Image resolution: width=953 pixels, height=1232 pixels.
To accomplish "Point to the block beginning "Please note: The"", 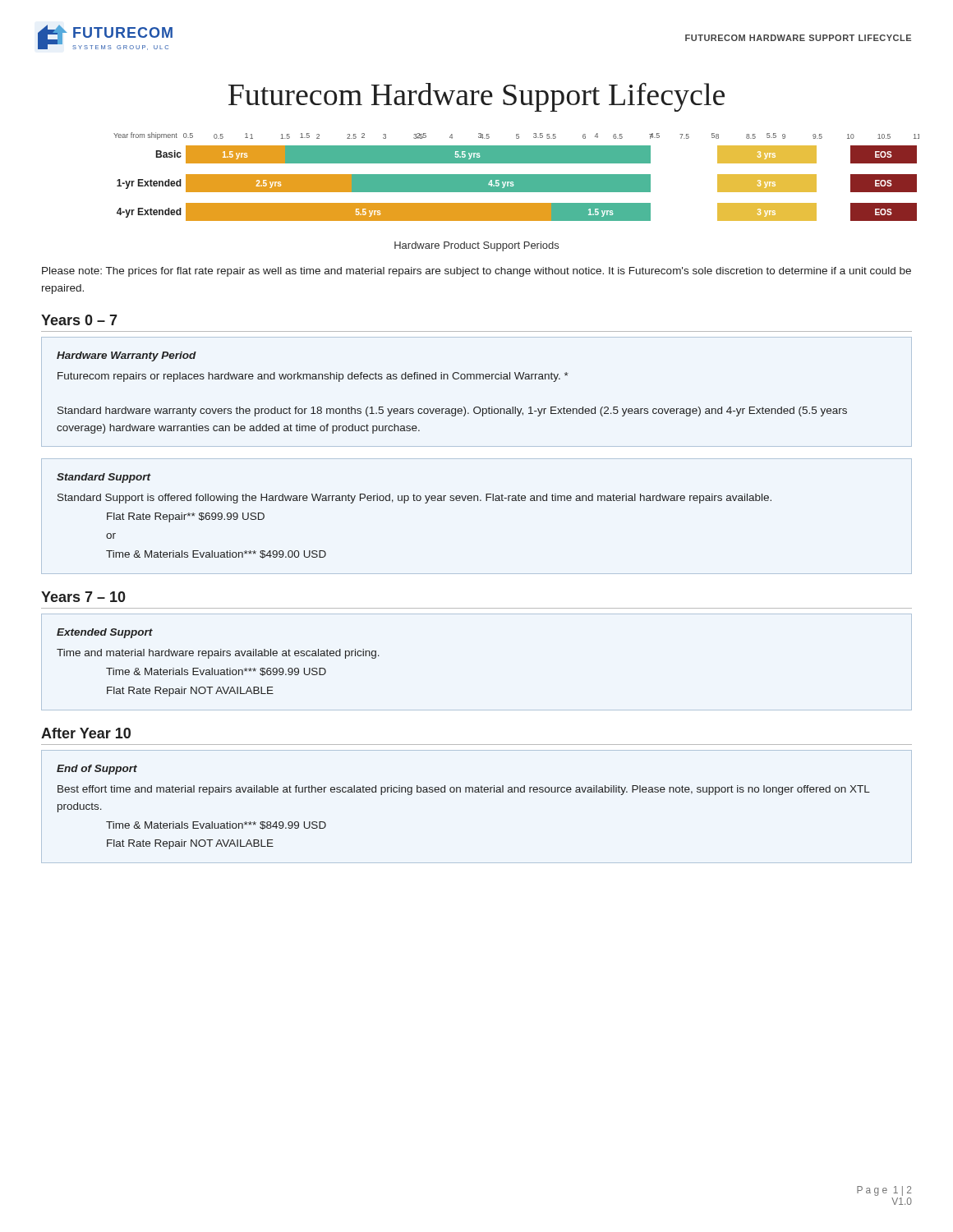I will click(x=476, y=279).
